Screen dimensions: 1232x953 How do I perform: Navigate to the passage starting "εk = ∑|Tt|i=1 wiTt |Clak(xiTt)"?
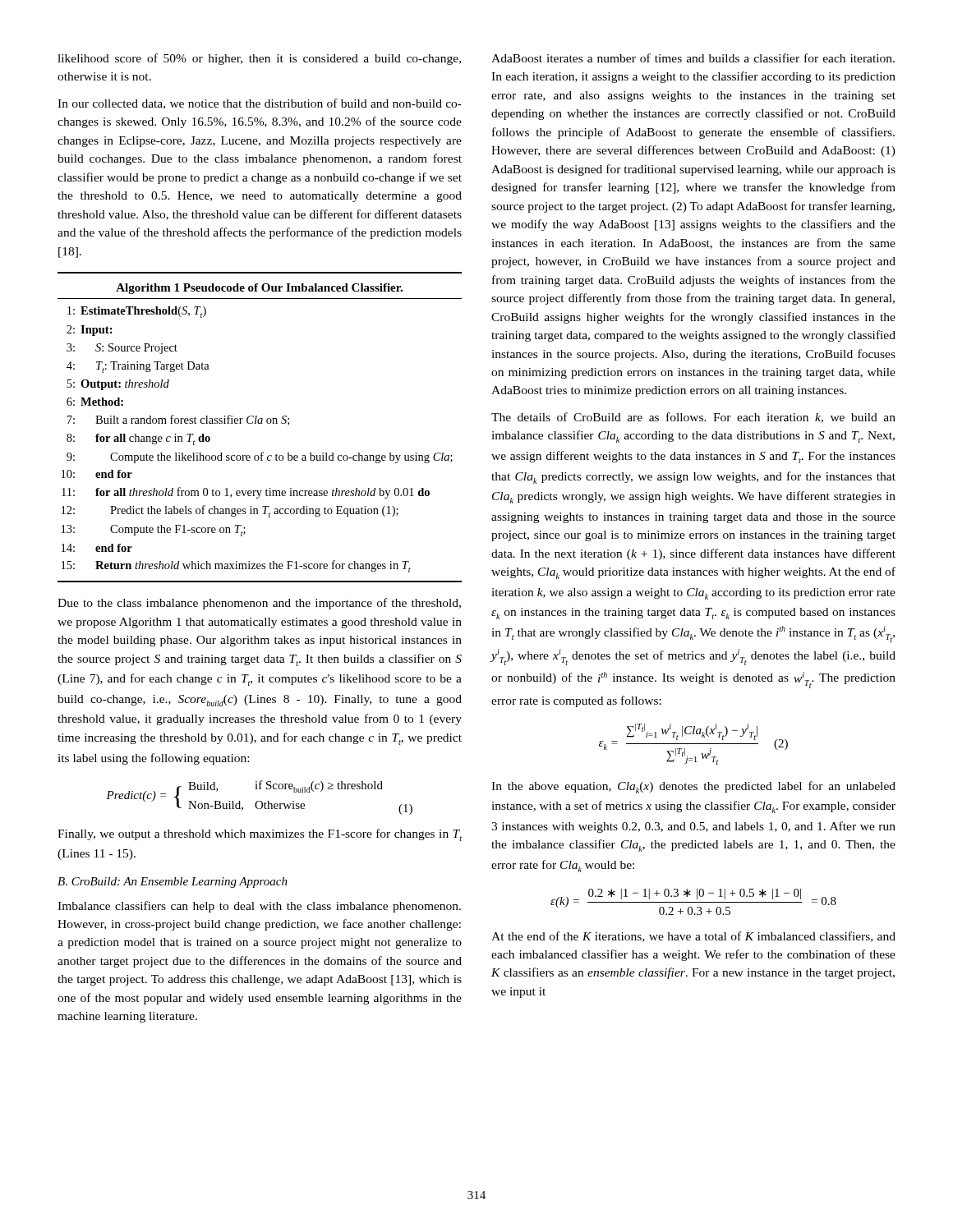(x=693, y=743)
